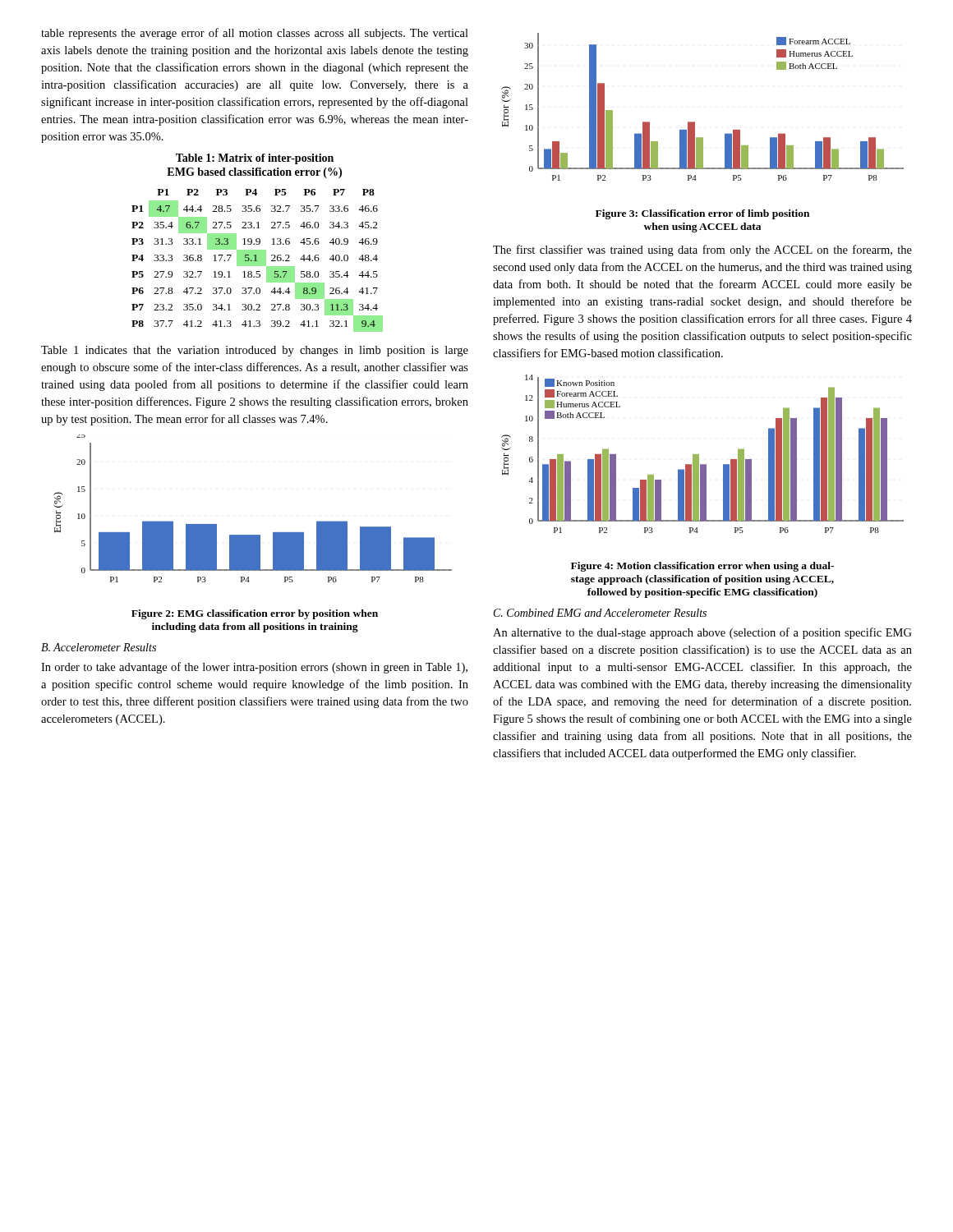The height and width of the screenshot is (1232, 953).
Task: Point to the element starting "The first classifier"
Action: tap(702, 301)
